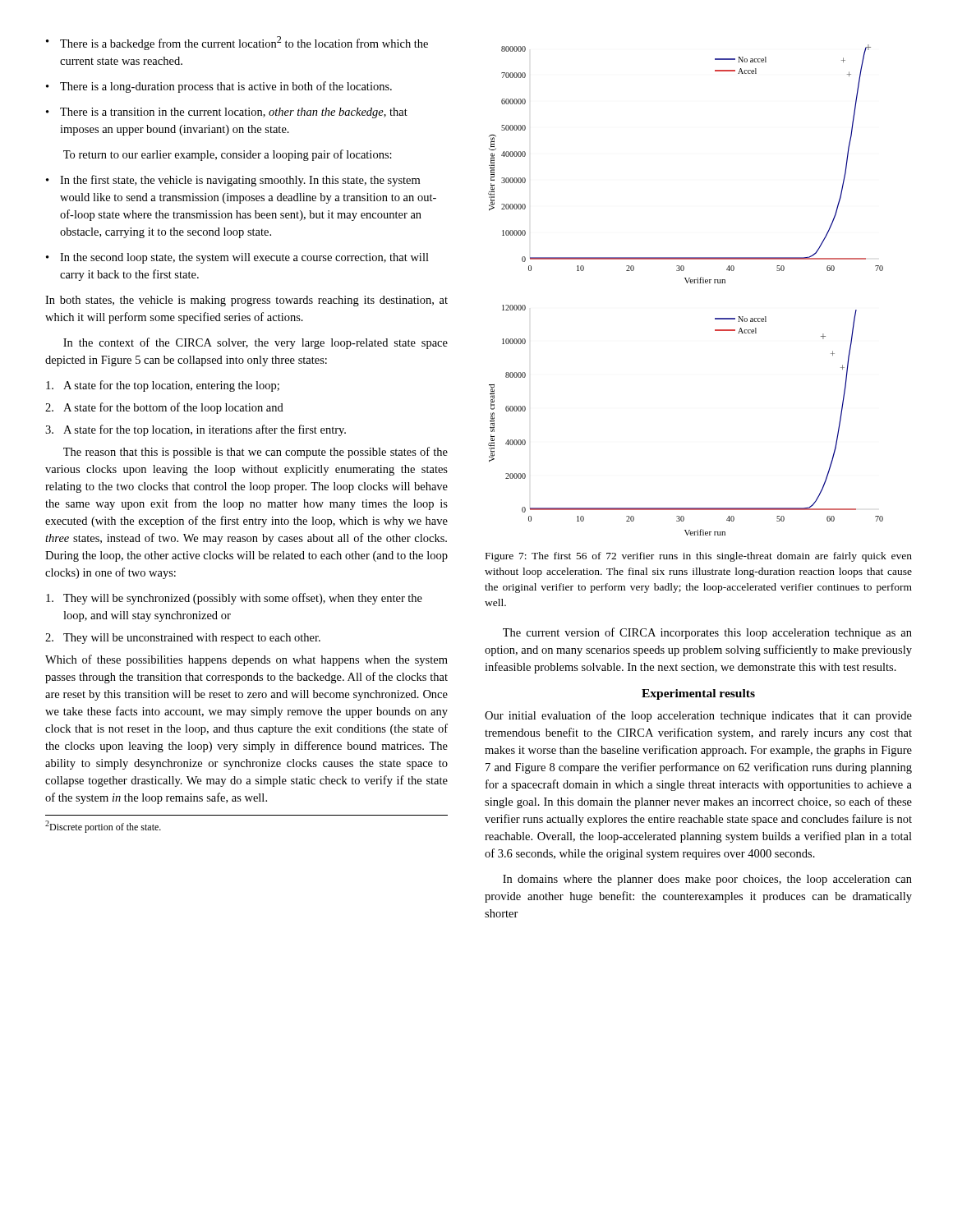Find the list item with the text "• There is a backedge from the current"
Image resolution: width=953 pixels, height=1232 pixels.
click(246, 51)
